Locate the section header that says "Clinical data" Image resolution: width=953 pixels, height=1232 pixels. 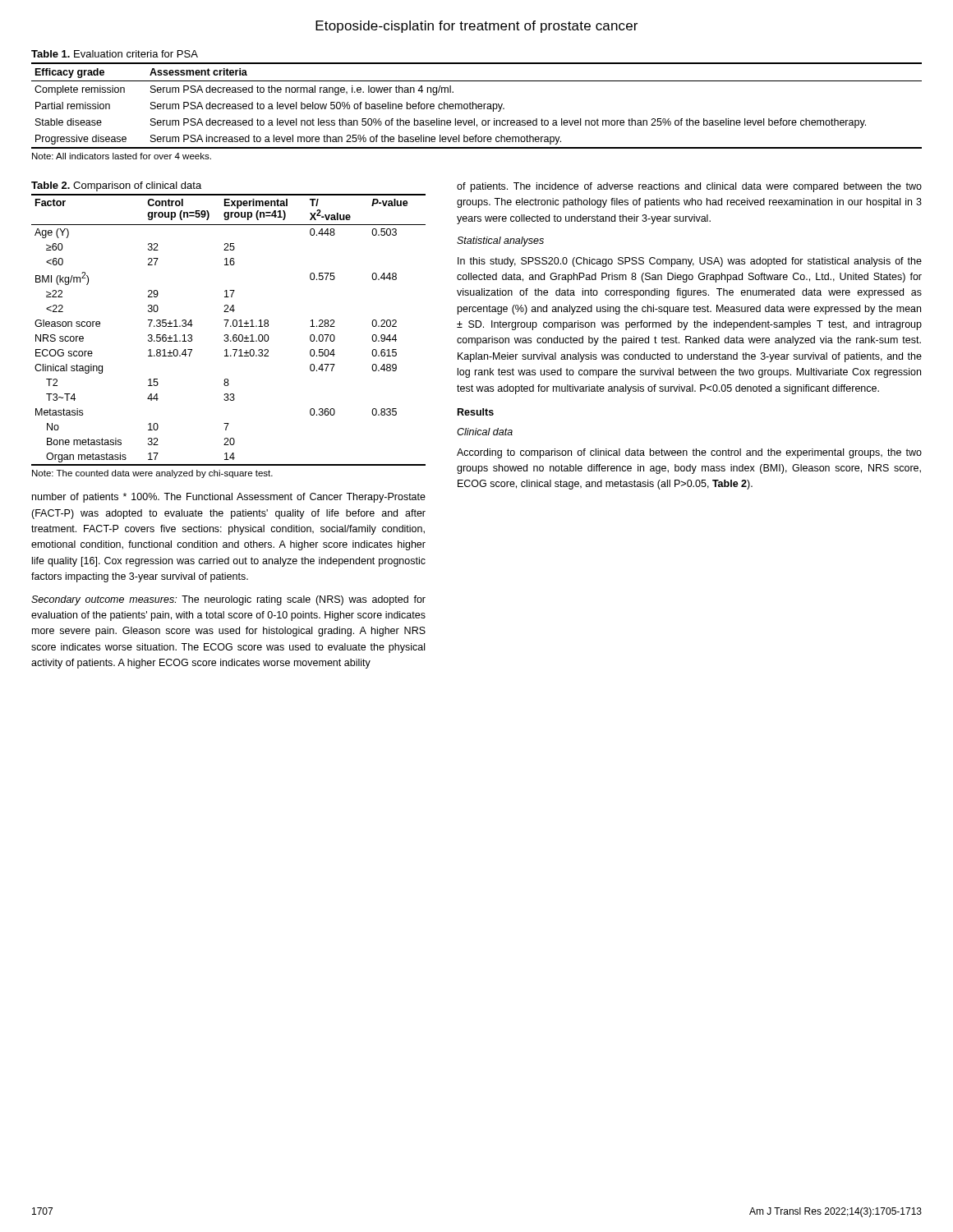pyautogui.click(x=485, y=432)
